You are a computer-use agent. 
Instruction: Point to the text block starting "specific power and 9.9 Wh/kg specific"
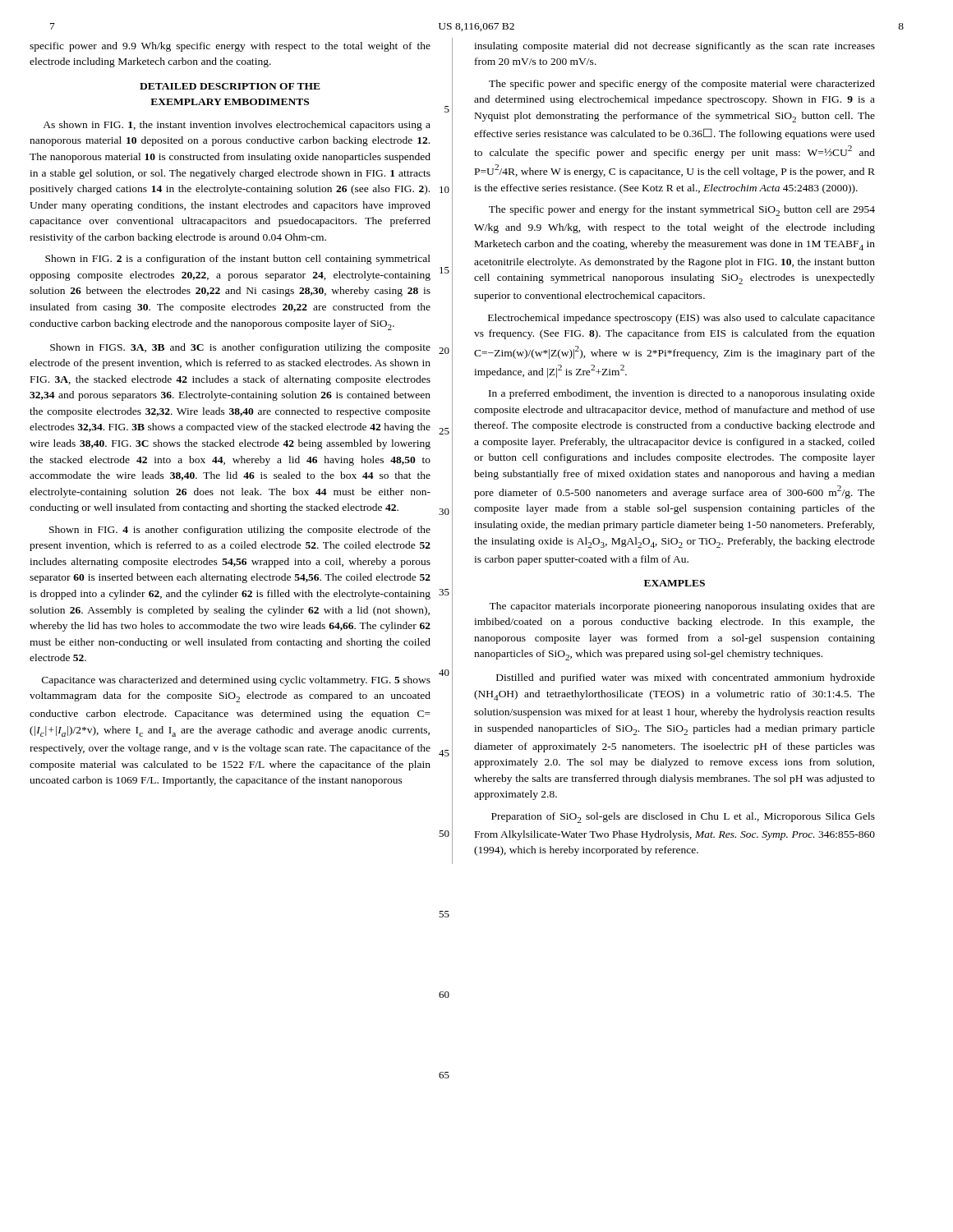[x=230, y=53]
